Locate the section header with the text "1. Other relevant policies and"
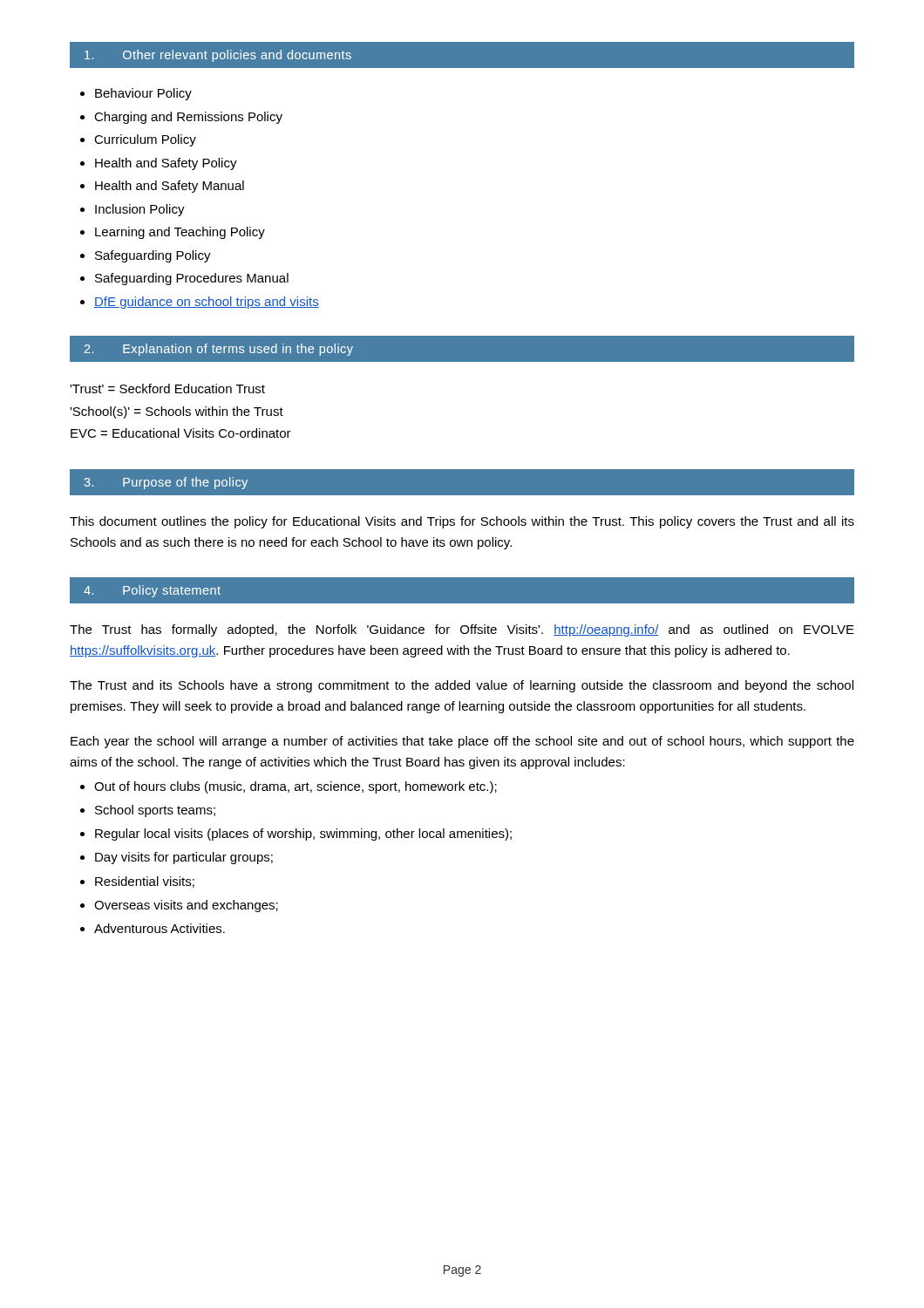Viewport: 924px width, 1308px height. click(218, 55)
